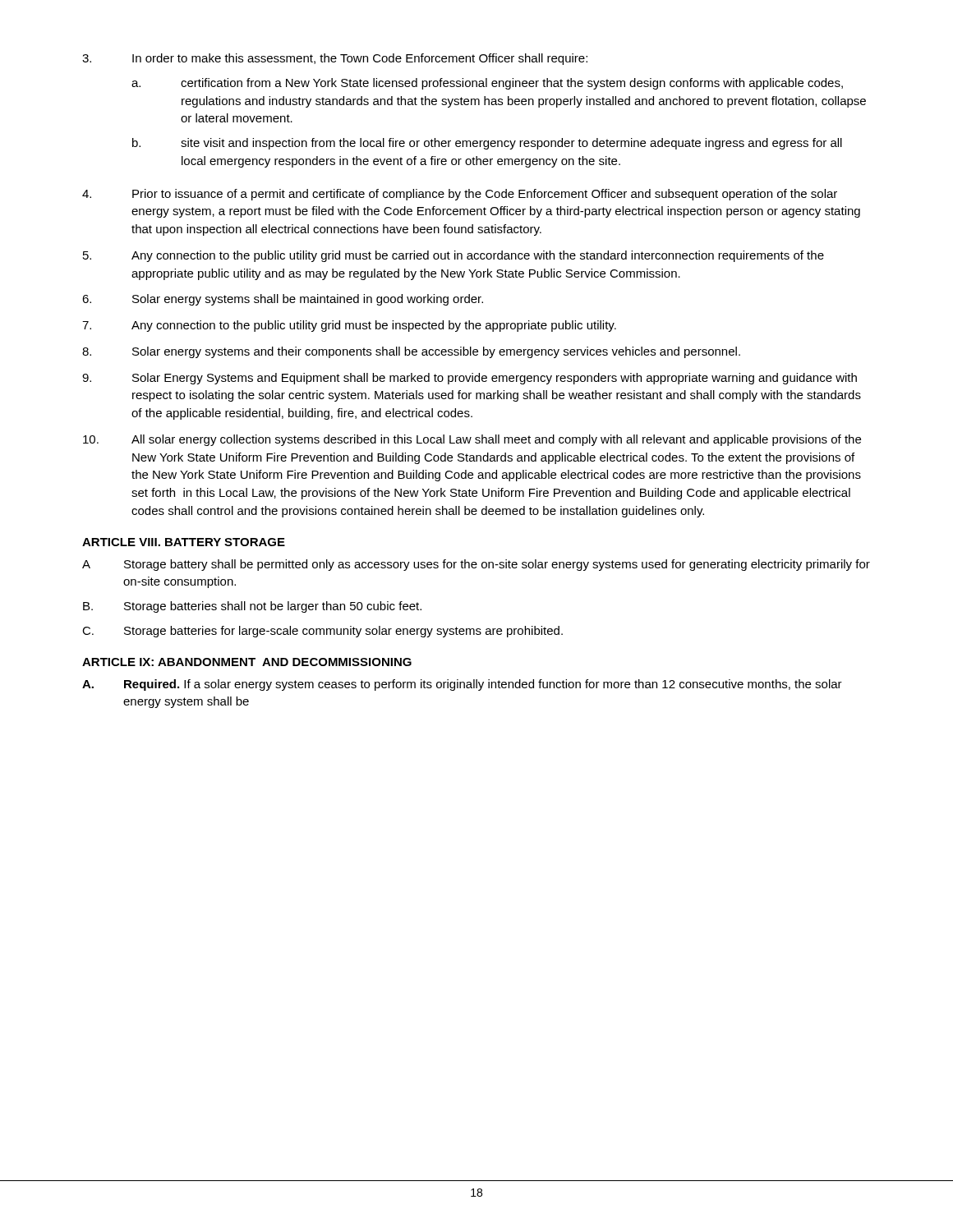This screenshot has width=953, height=1232.
Task: Find the list item that reads "3. In order"
Action: click(x=476, y=113)
